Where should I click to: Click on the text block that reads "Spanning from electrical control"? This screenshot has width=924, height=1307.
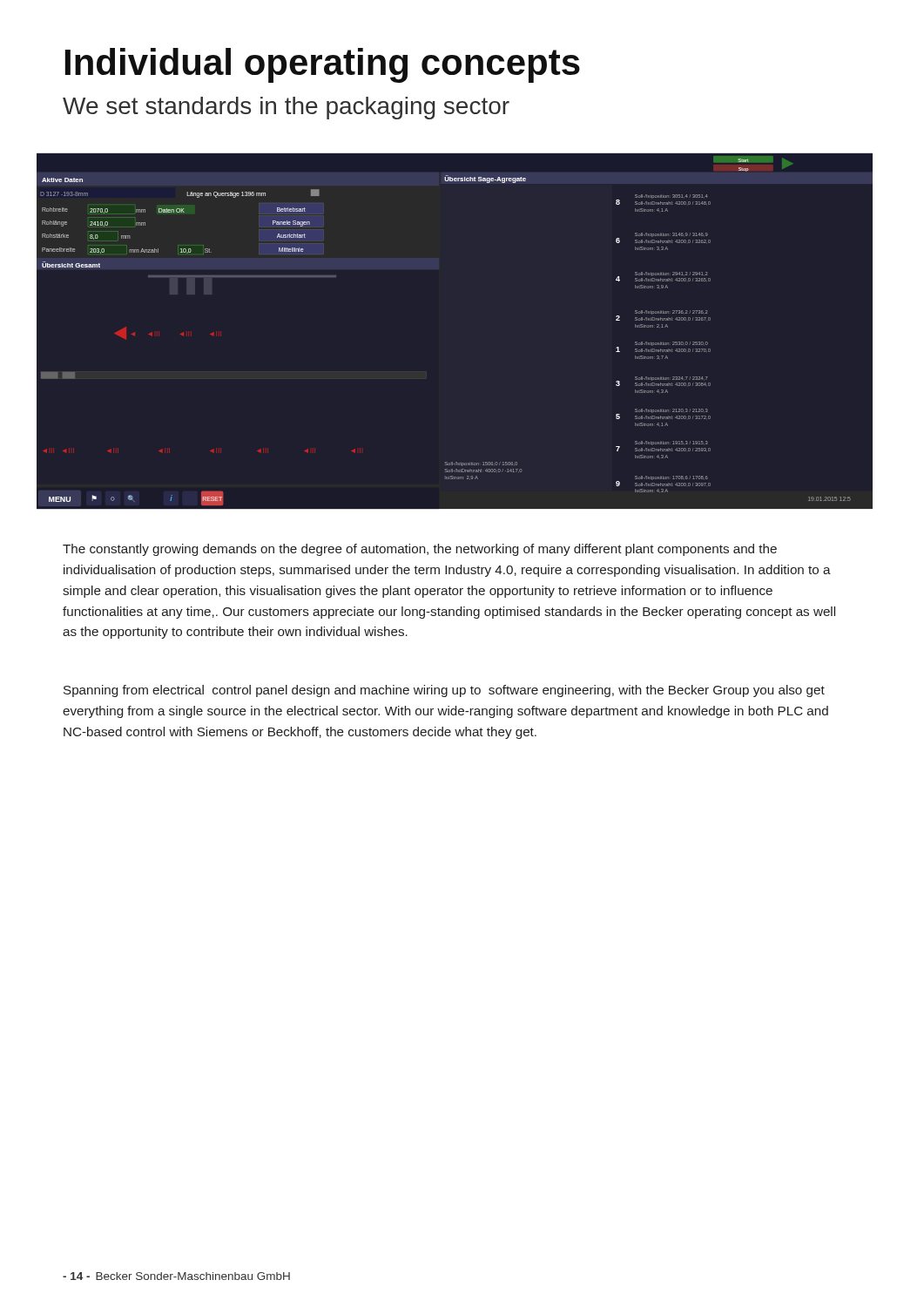pyautogui.click(x=457, y=711)
